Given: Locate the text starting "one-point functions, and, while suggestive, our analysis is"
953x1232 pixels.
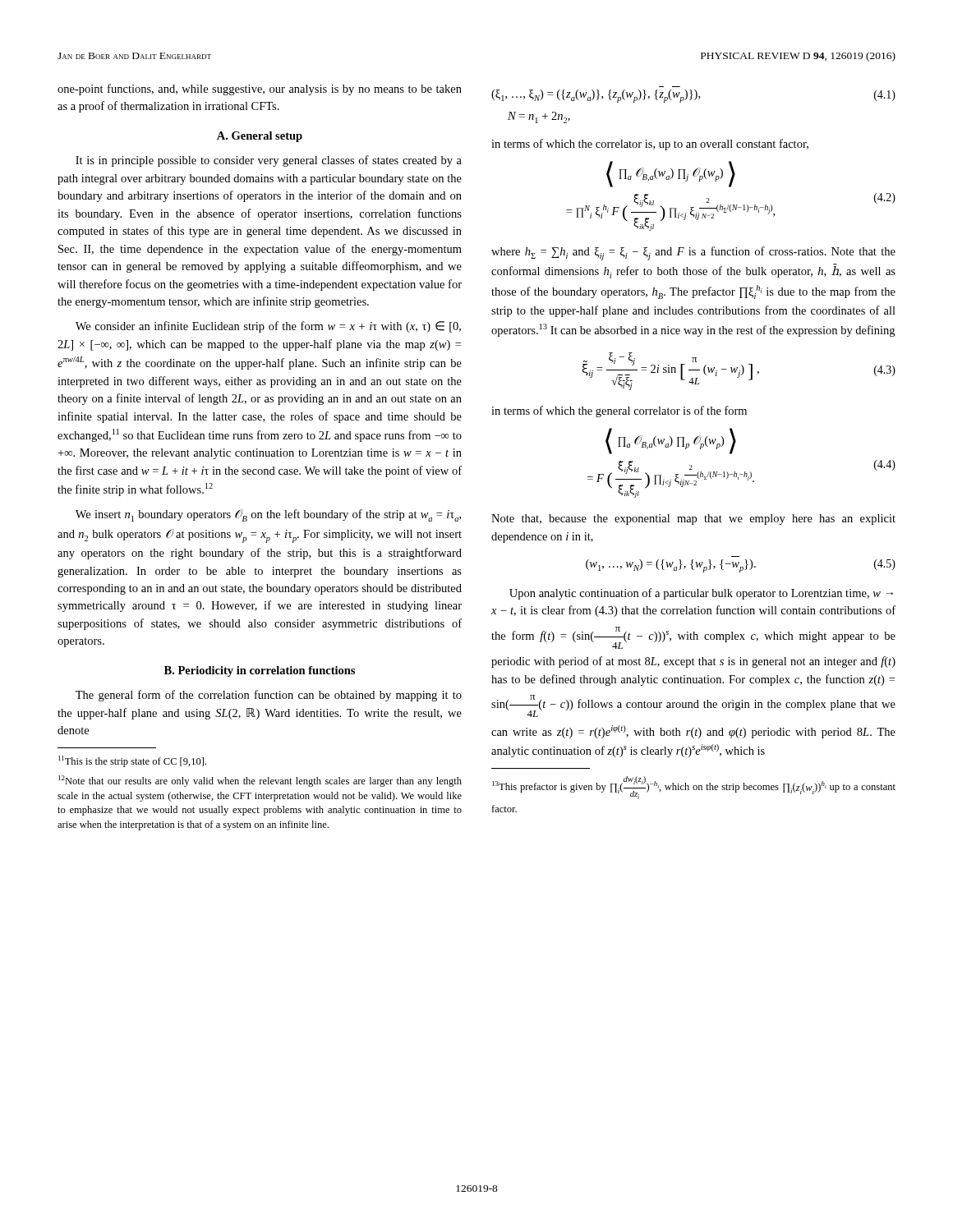Looking at the screenshot, I should pos(260,98).
